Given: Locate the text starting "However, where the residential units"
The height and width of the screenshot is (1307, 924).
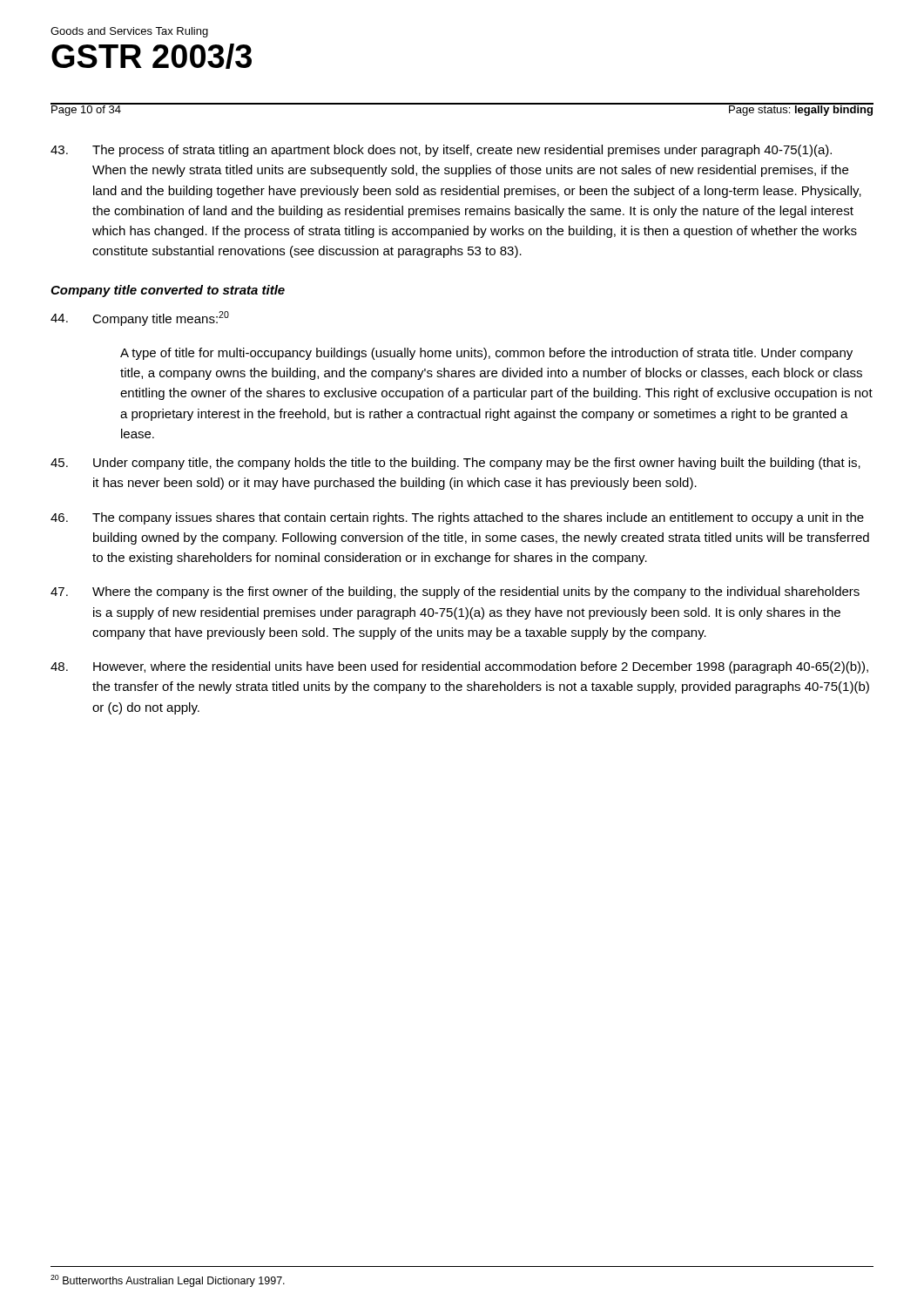Looking at the screenshot, I should [460, 687].
